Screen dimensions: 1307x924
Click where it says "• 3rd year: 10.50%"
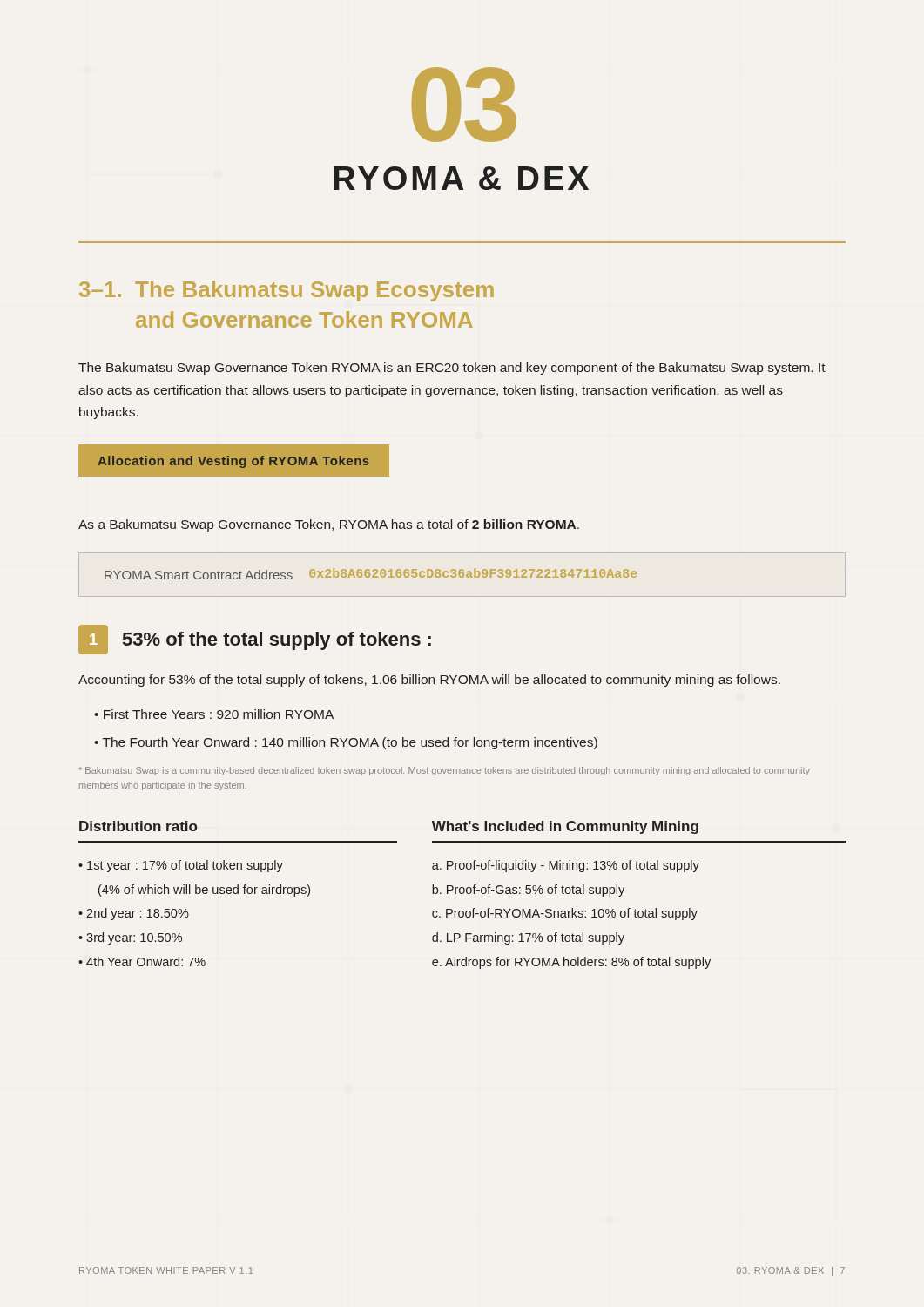(x=130, y=938)
